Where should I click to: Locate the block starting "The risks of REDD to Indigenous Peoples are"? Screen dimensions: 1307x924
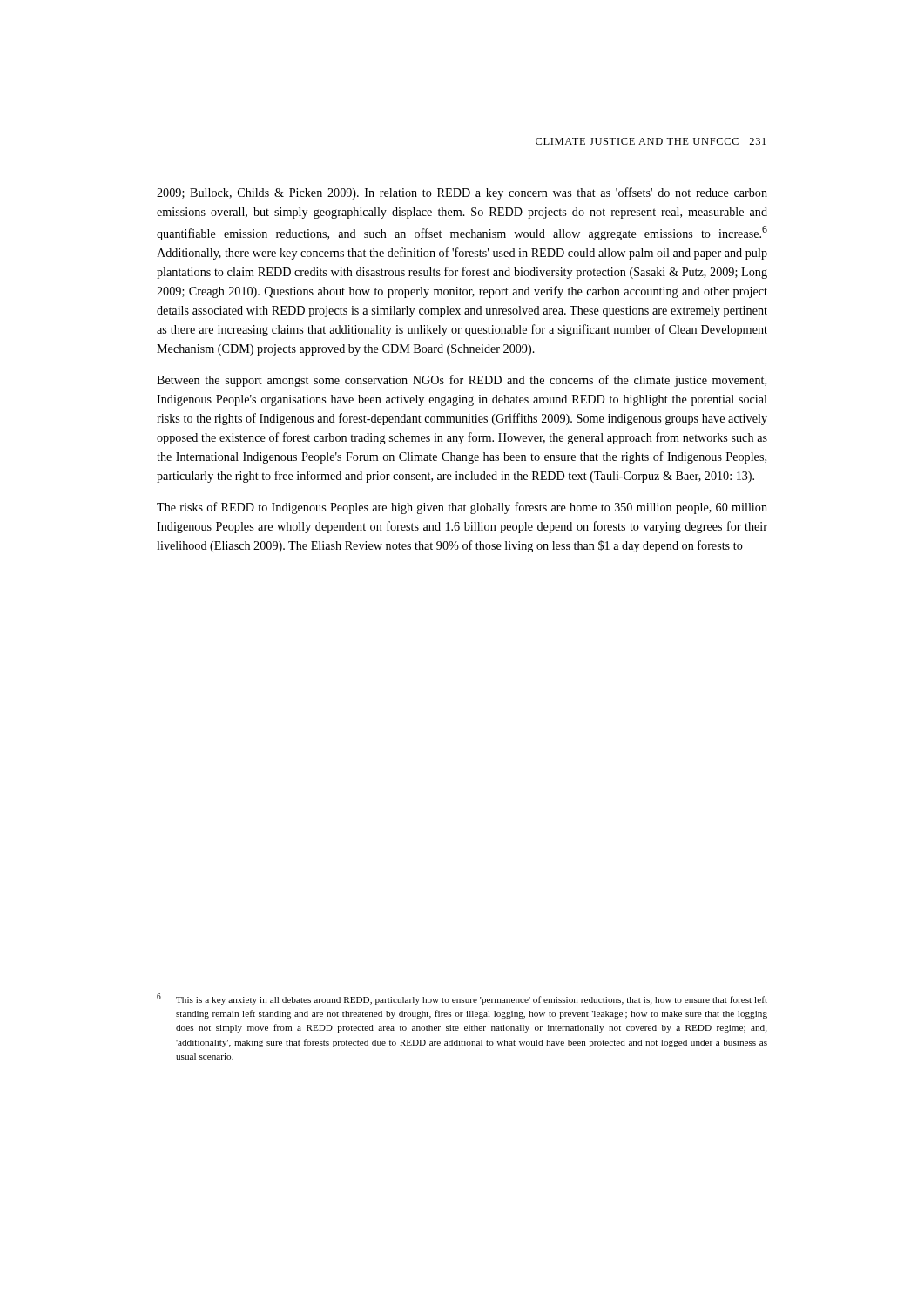click(x=462, y=526)
